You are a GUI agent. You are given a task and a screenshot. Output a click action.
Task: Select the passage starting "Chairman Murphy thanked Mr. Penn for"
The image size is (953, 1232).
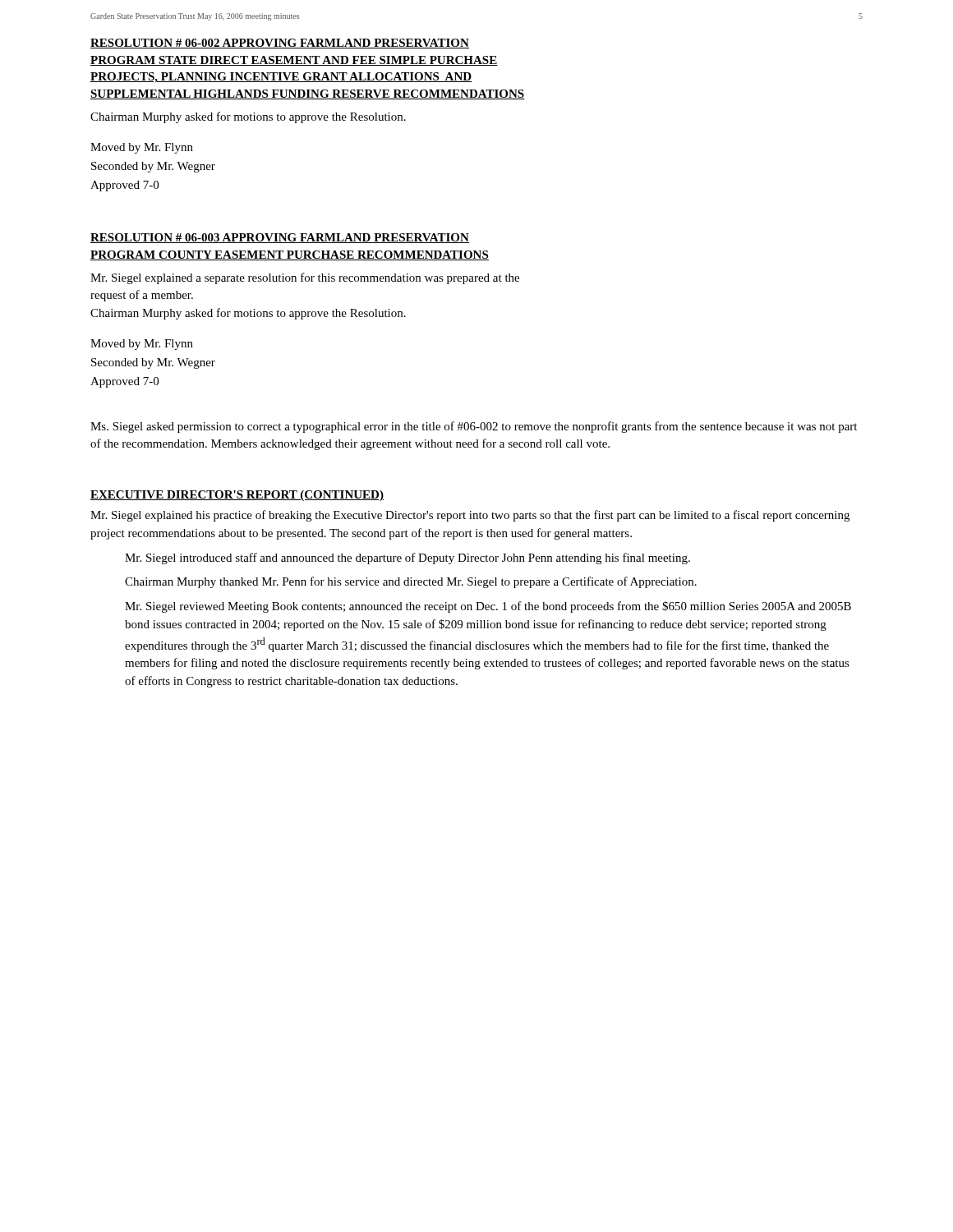(x=411, y=582)
